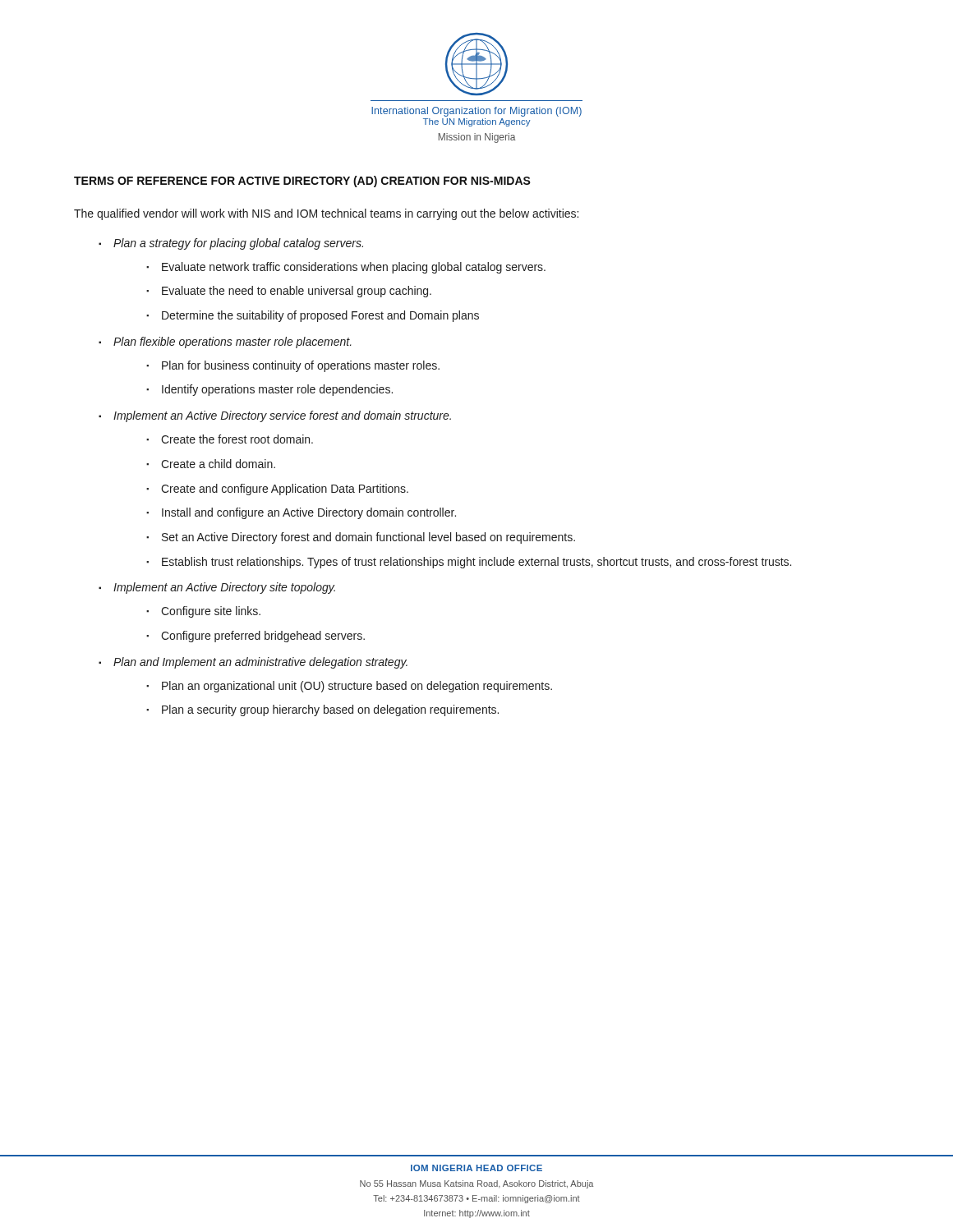This screenshot has width=953, height=1232.
Task: Click the passage that begins "The qualified vendor will work with NIS and"
Action: [327, 214]
